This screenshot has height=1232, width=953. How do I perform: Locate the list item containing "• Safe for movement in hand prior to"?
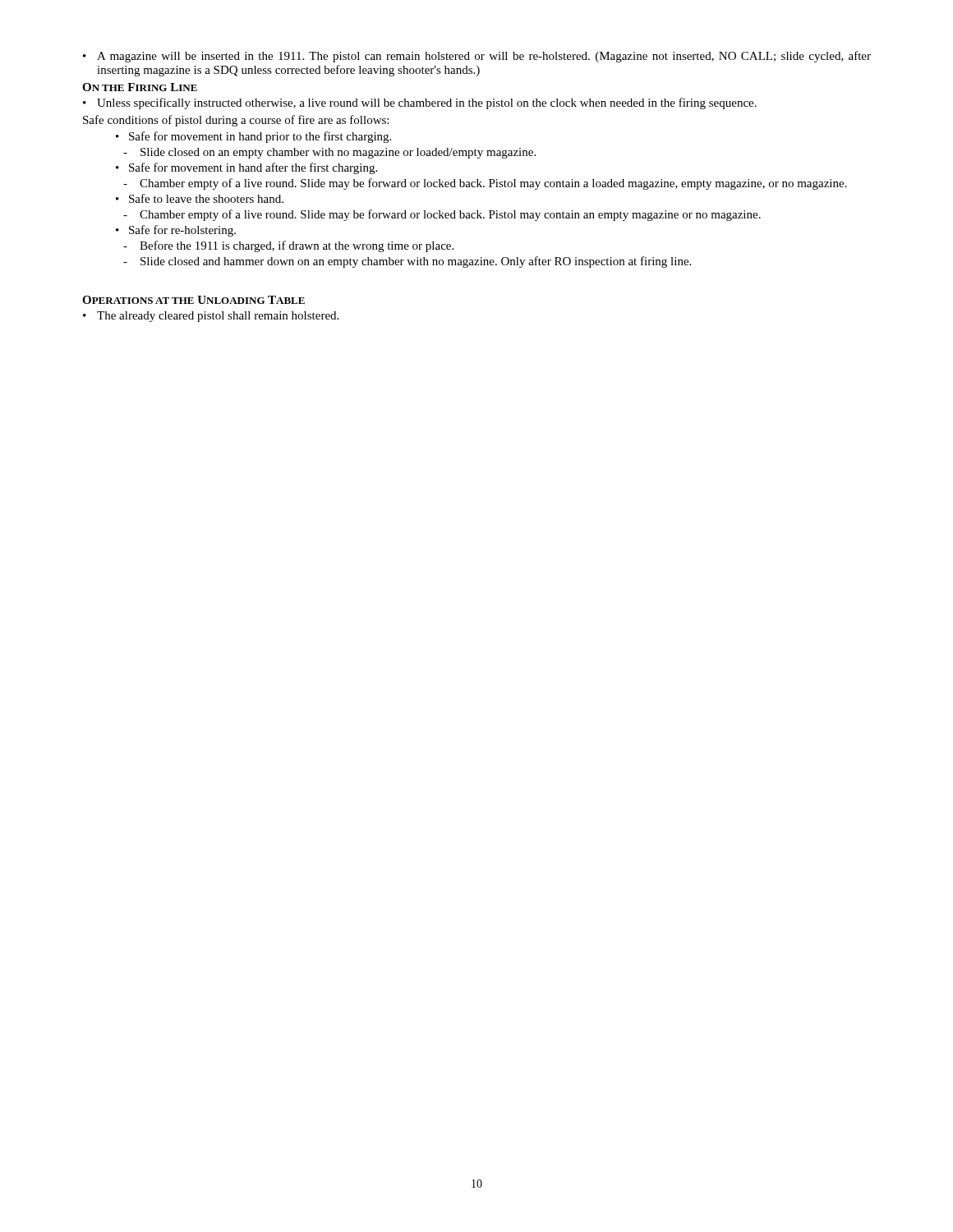coord(253,137)
